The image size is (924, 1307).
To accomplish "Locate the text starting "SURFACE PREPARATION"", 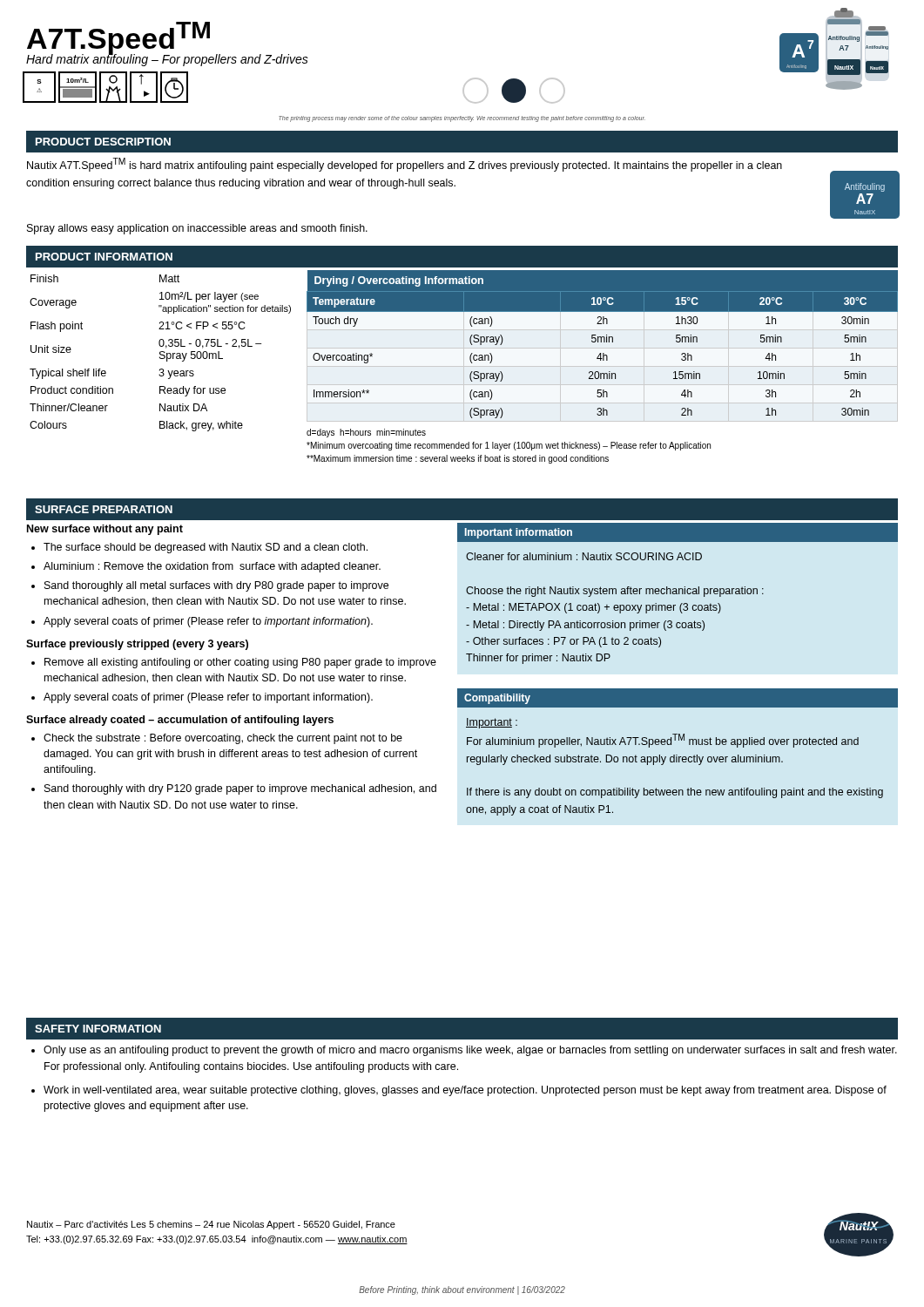I will coord(104,509).
